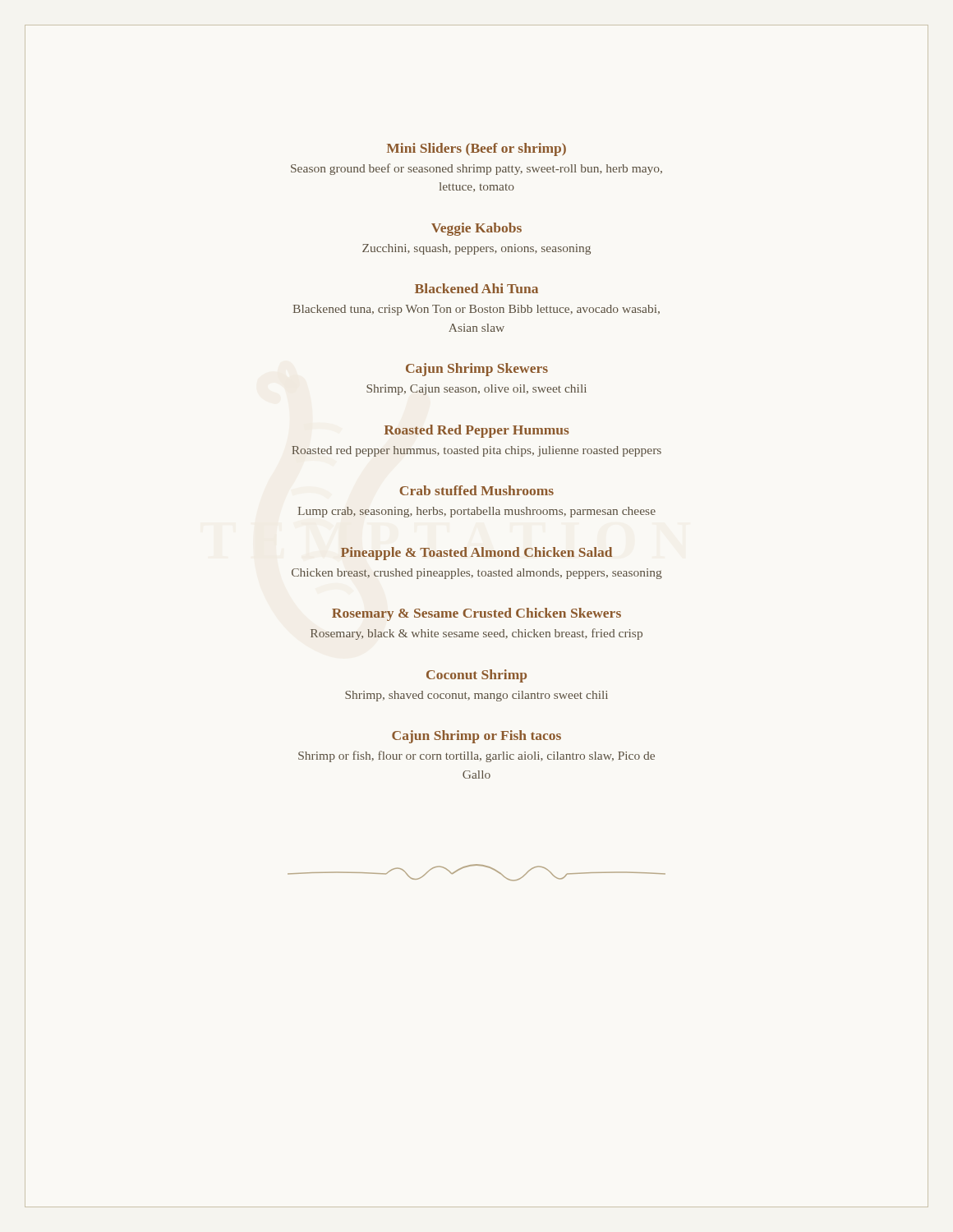The height and width of the screenshot is (1232, 953).
Task: Navigate to the passage starting "Pineapple & Toasted Almond Chicken Salad Chicken"
Action: pos(476,563)
